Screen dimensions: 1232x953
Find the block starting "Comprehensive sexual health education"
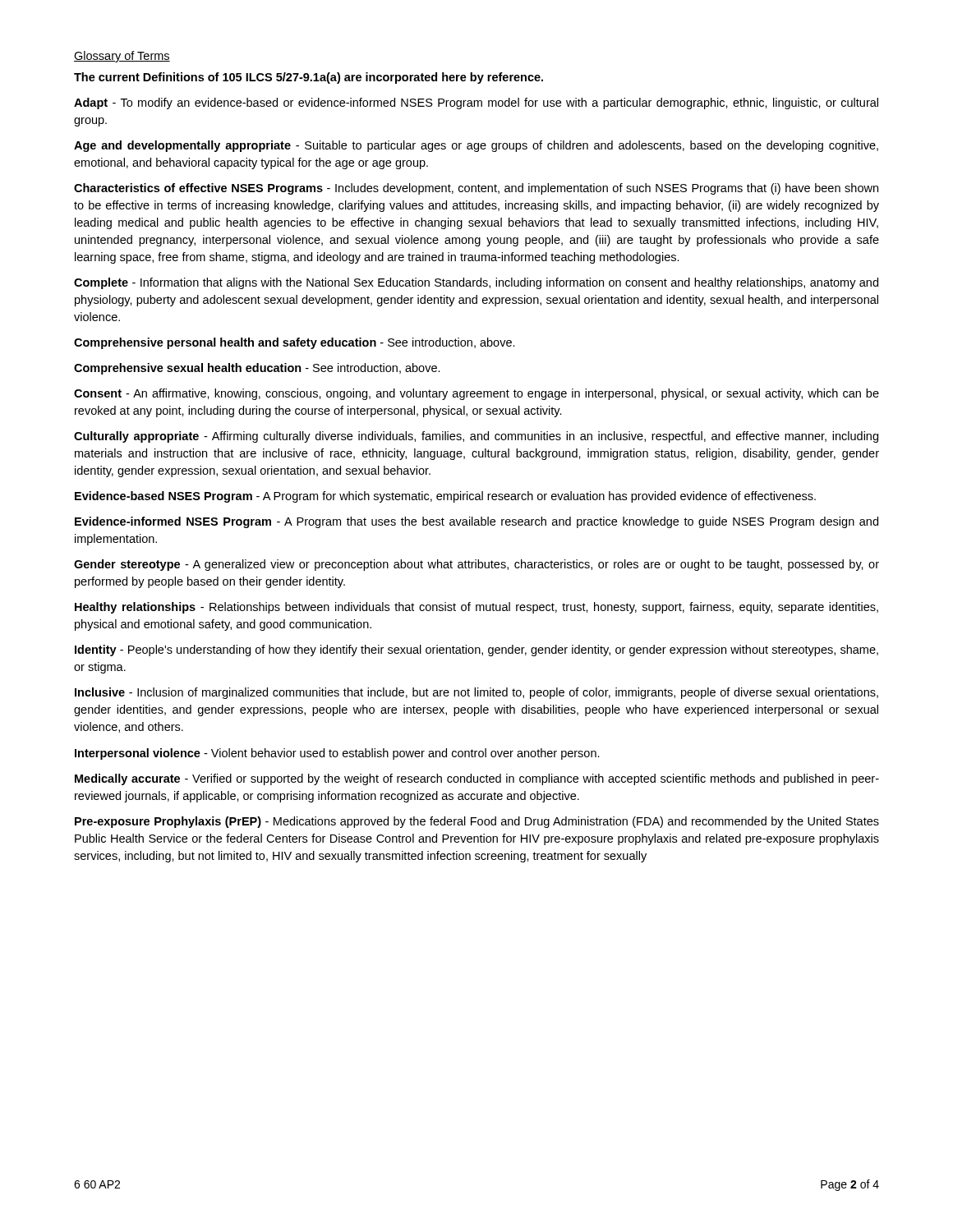click(257, 368)
